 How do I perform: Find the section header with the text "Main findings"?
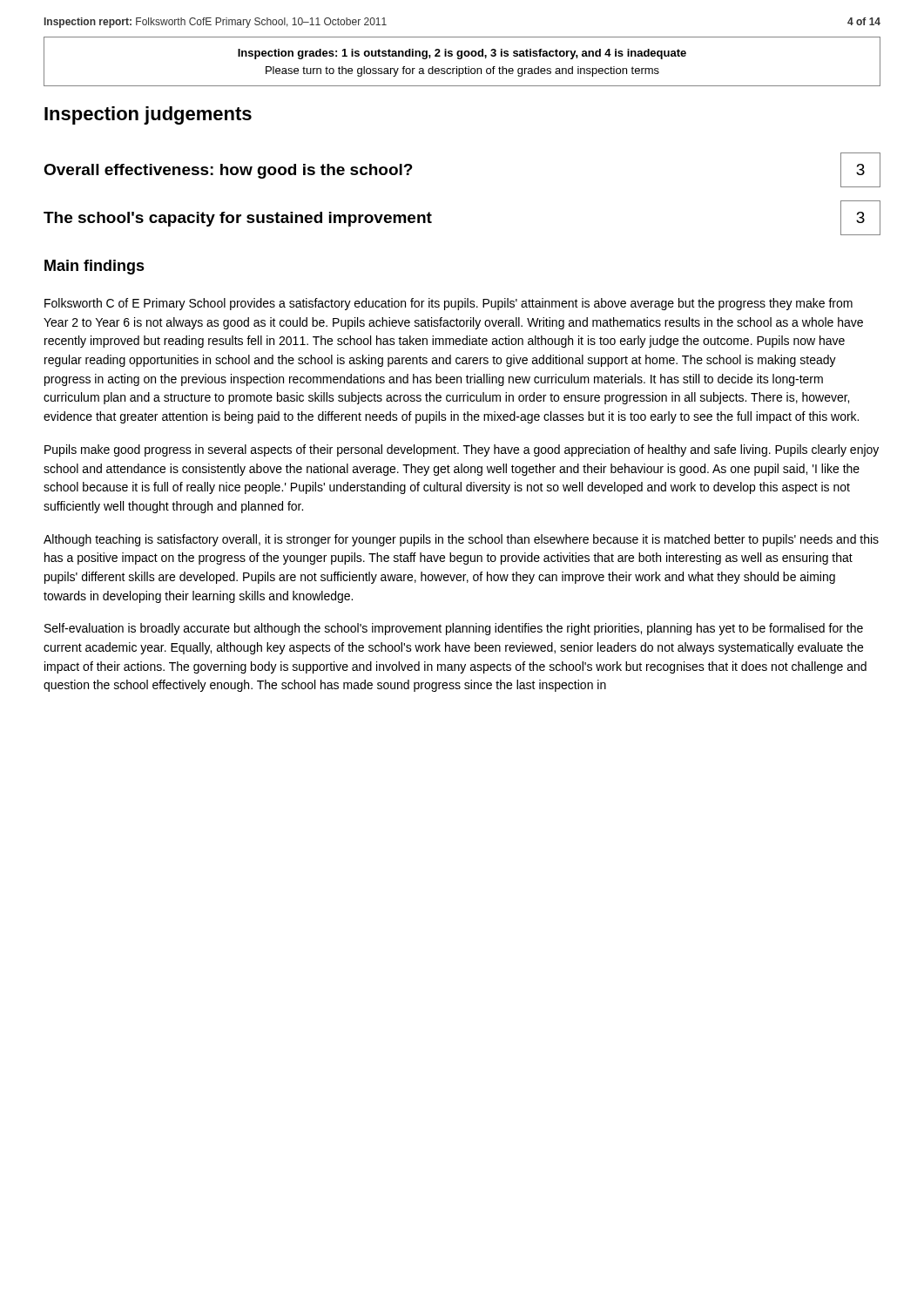pyautogui.click(x=94, y=266)
